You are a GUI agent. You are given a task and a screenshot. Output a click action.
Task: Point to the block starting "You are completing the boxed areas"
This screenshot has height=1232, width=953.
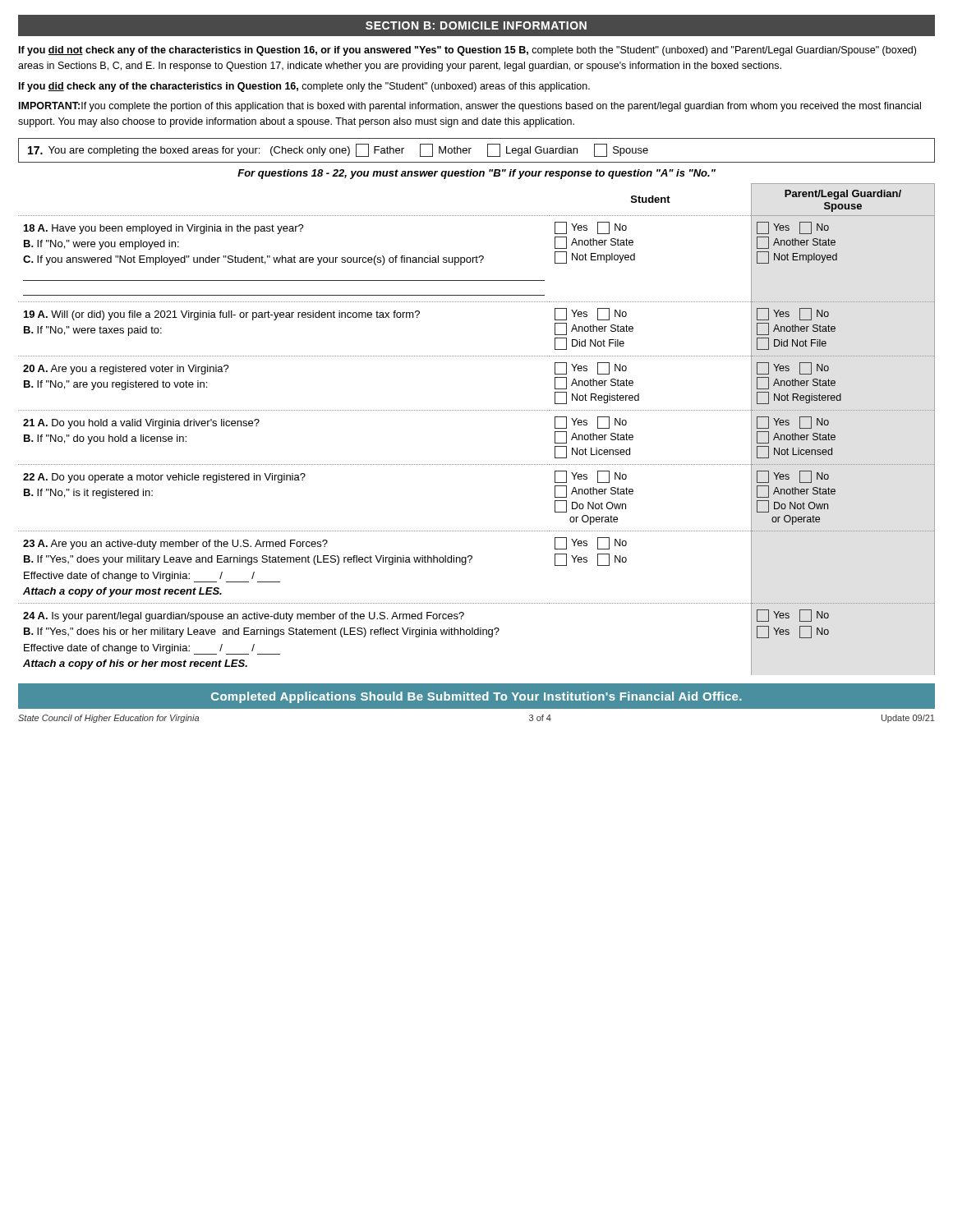pos(338,150)
